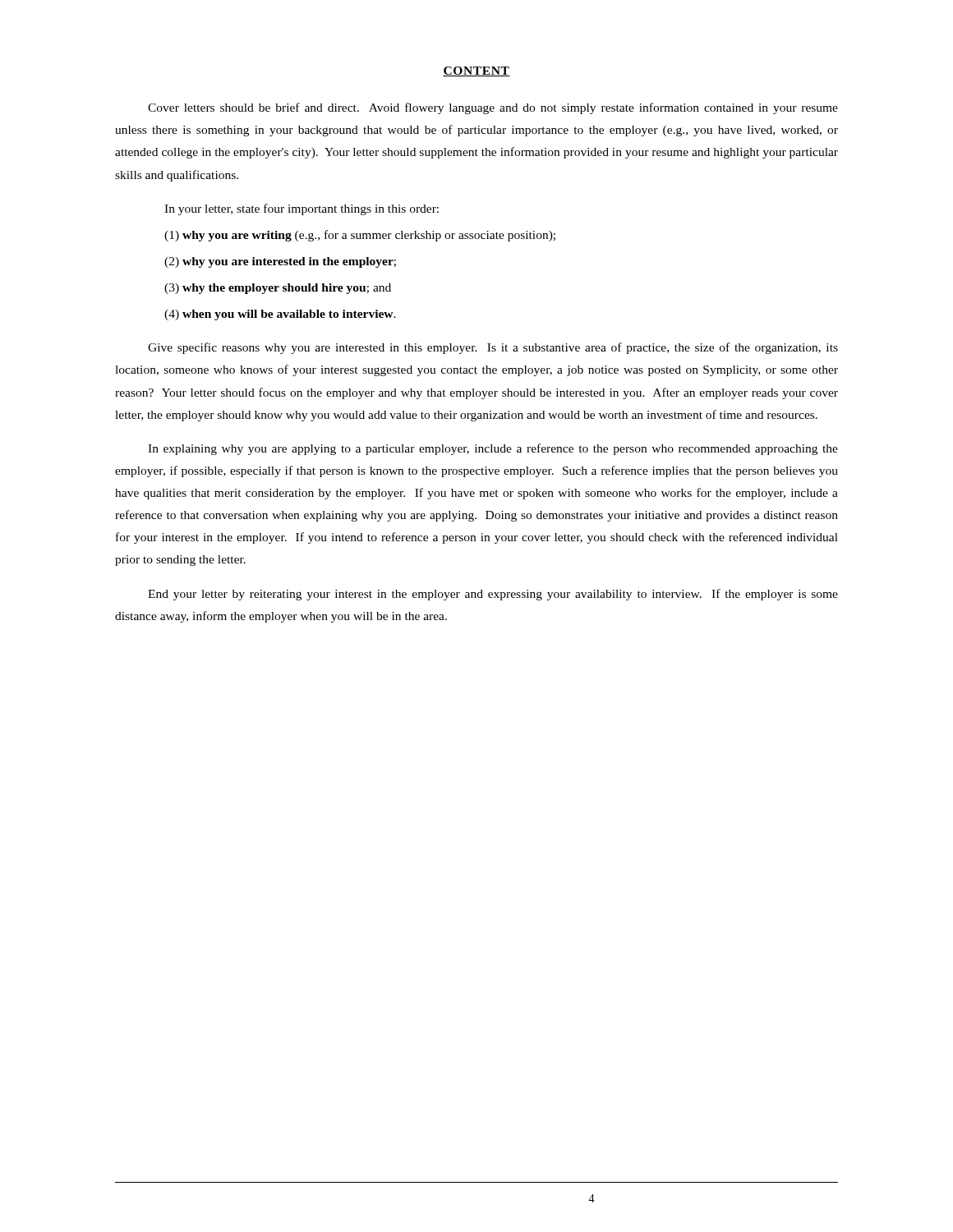
Task: Find the block on this page that starts "In explaining why you are applying to"
Action: pyautogui.click(x=476, y=504)
